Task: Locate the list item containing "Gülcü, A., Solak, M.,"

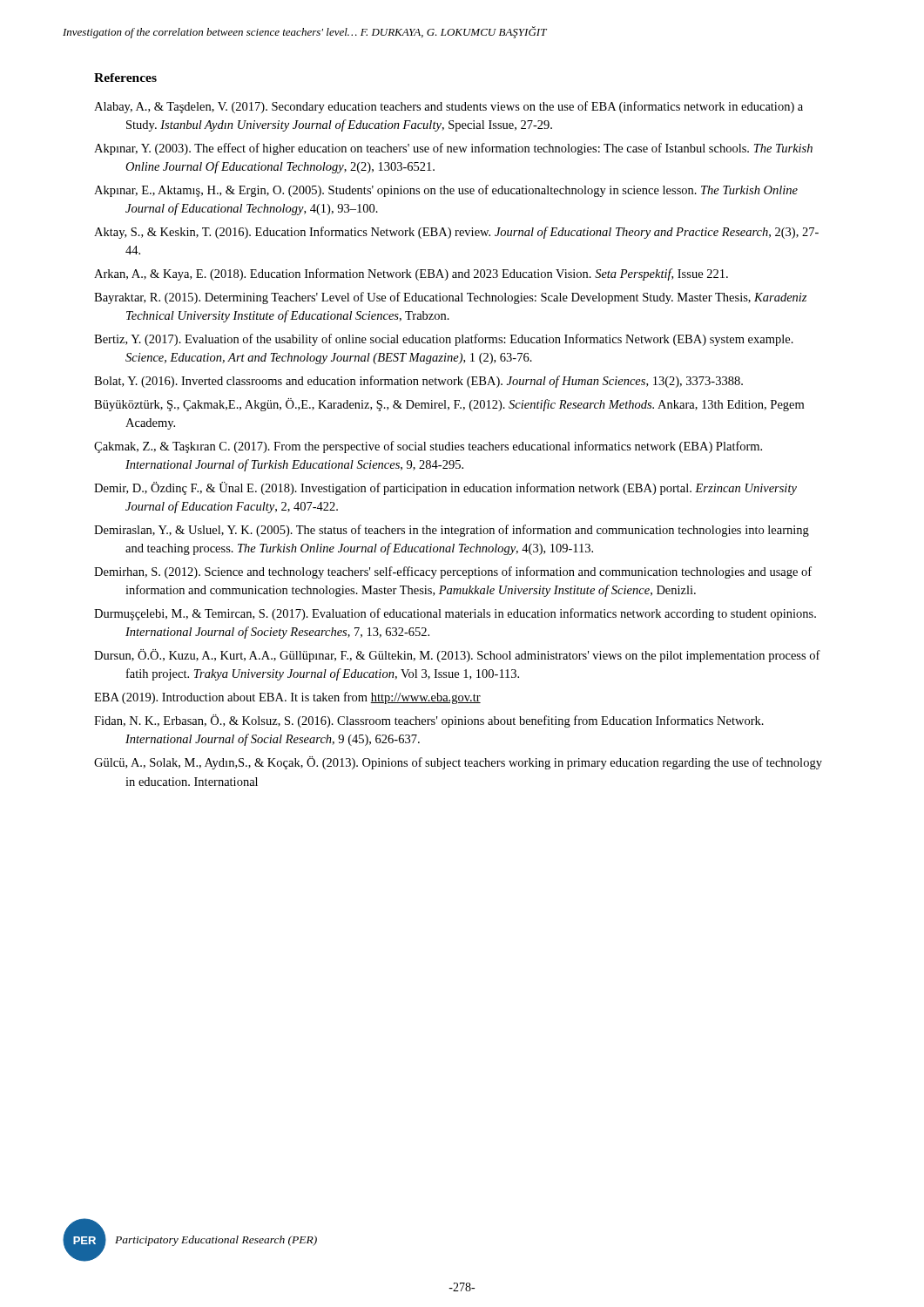Action: click(x=458, y=772)
